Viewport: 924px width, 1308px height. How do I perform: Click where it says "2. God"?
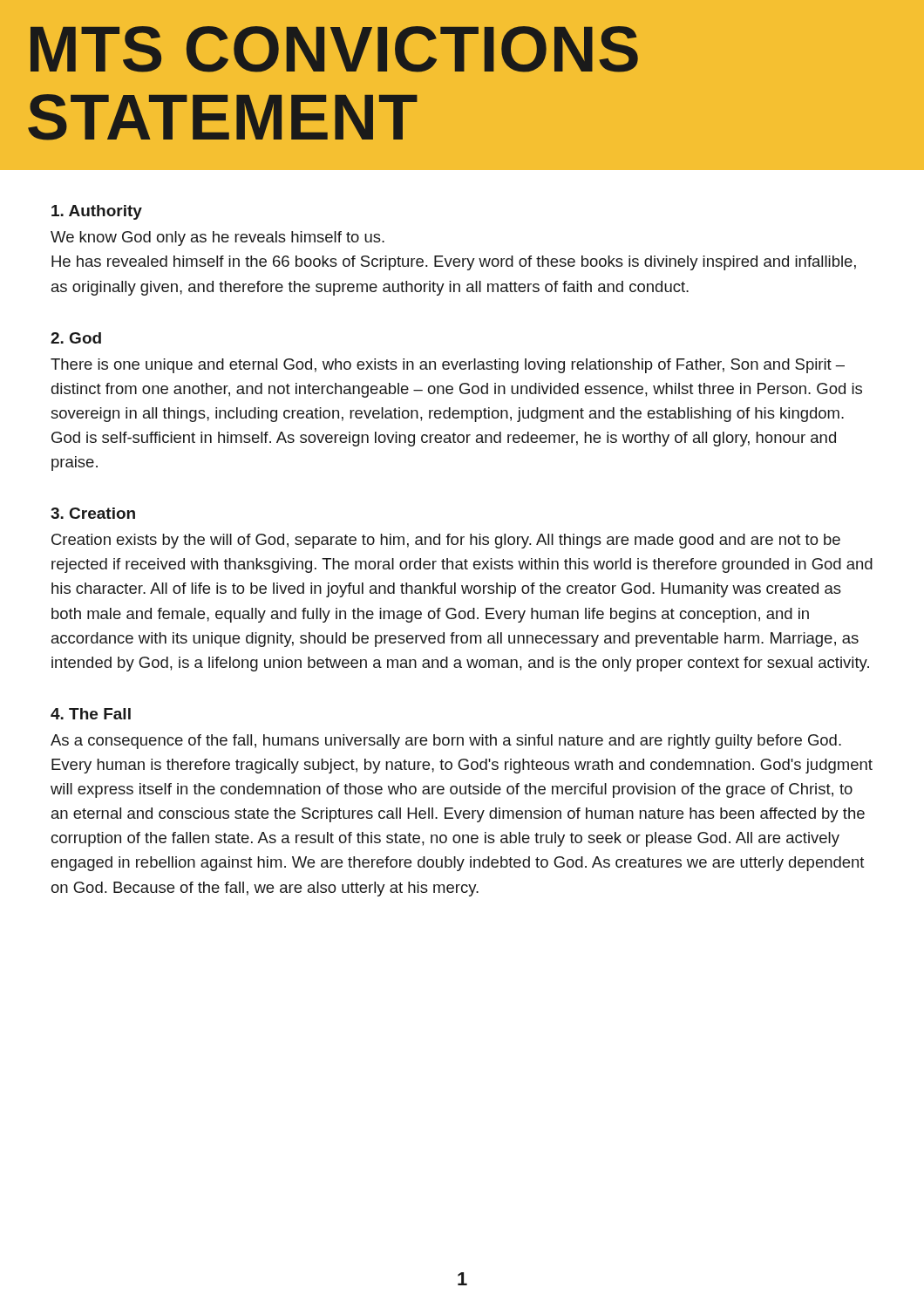[76, 338]
